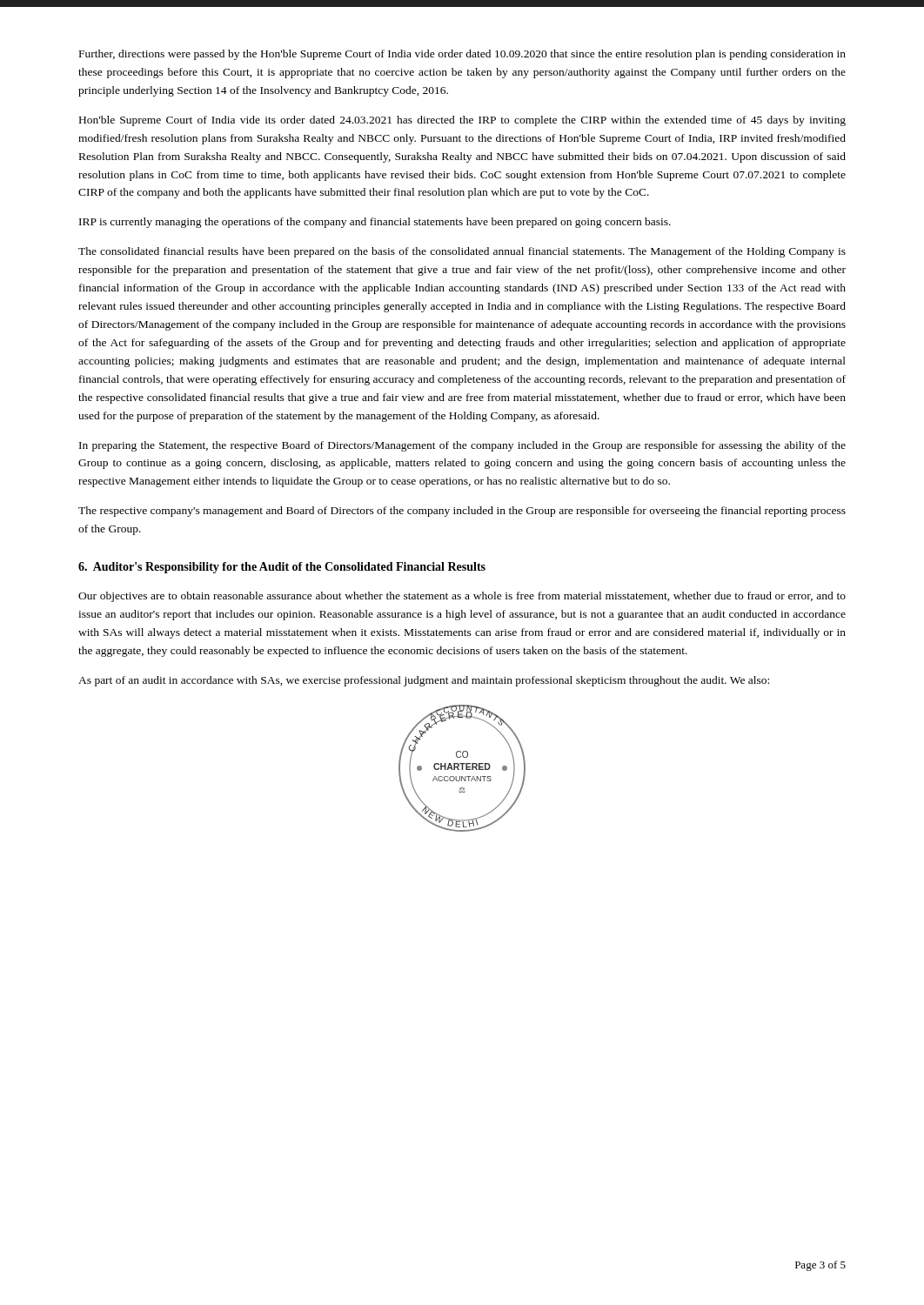Select a illustration
924x1305 pixels.
coord(462,768)
